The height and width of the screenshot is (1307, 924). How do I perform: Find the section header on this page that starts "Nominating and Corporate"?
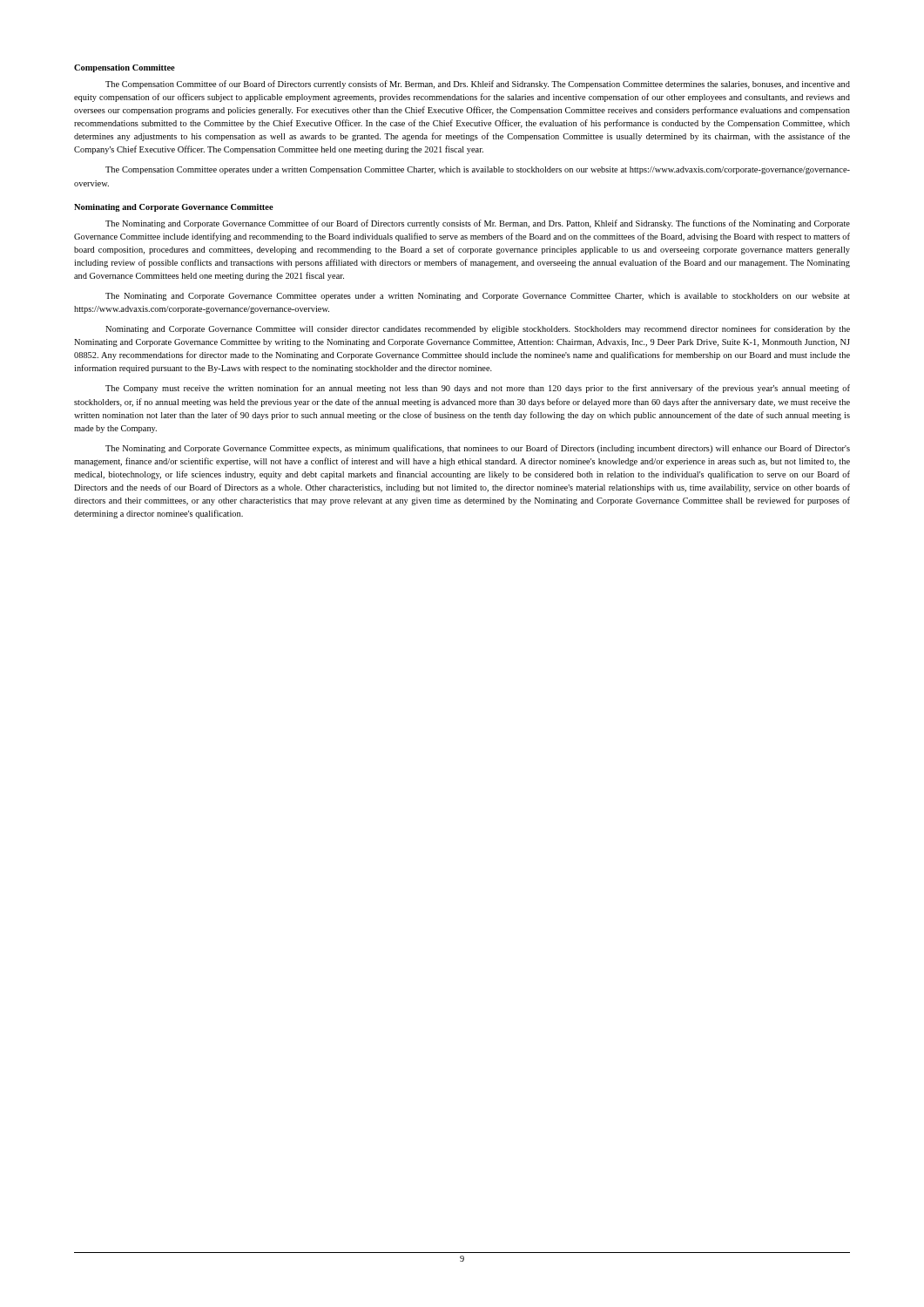click(x=174, y=207)
